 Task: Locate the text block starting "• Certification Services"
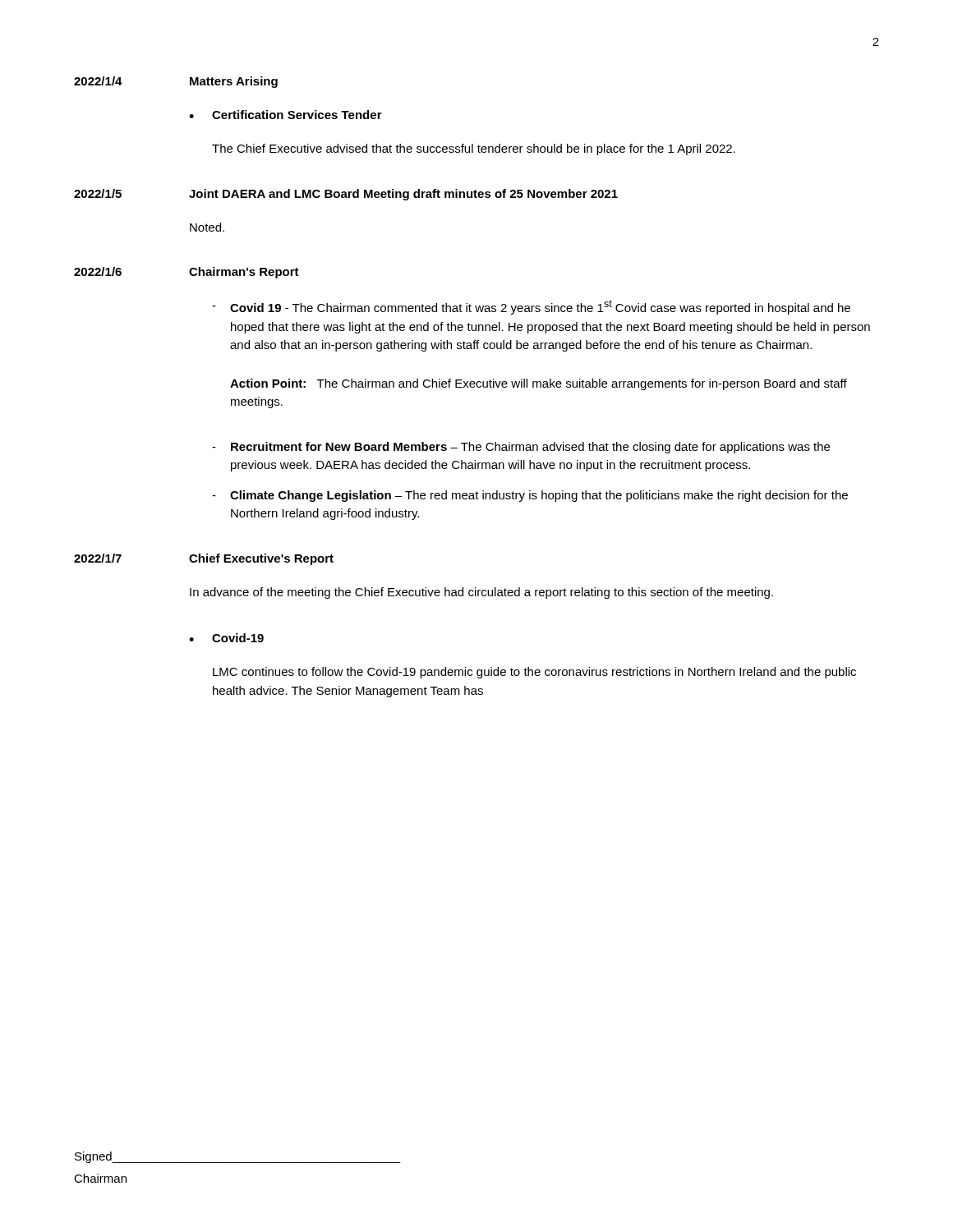pyautogui.click(x=285, y=115)
